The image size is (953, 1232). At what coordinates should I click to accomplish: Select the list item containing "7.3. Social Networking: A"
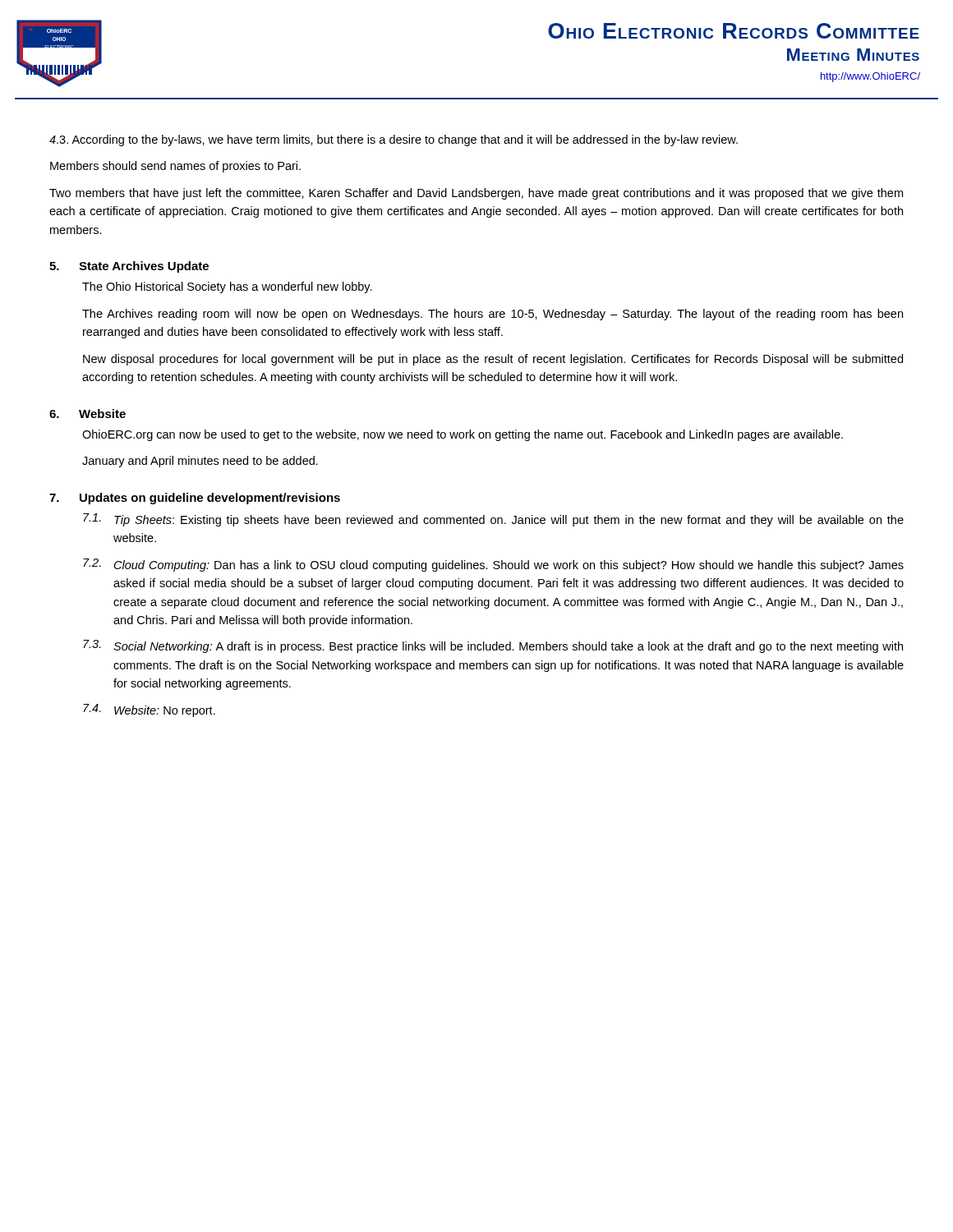coord(493,665)
